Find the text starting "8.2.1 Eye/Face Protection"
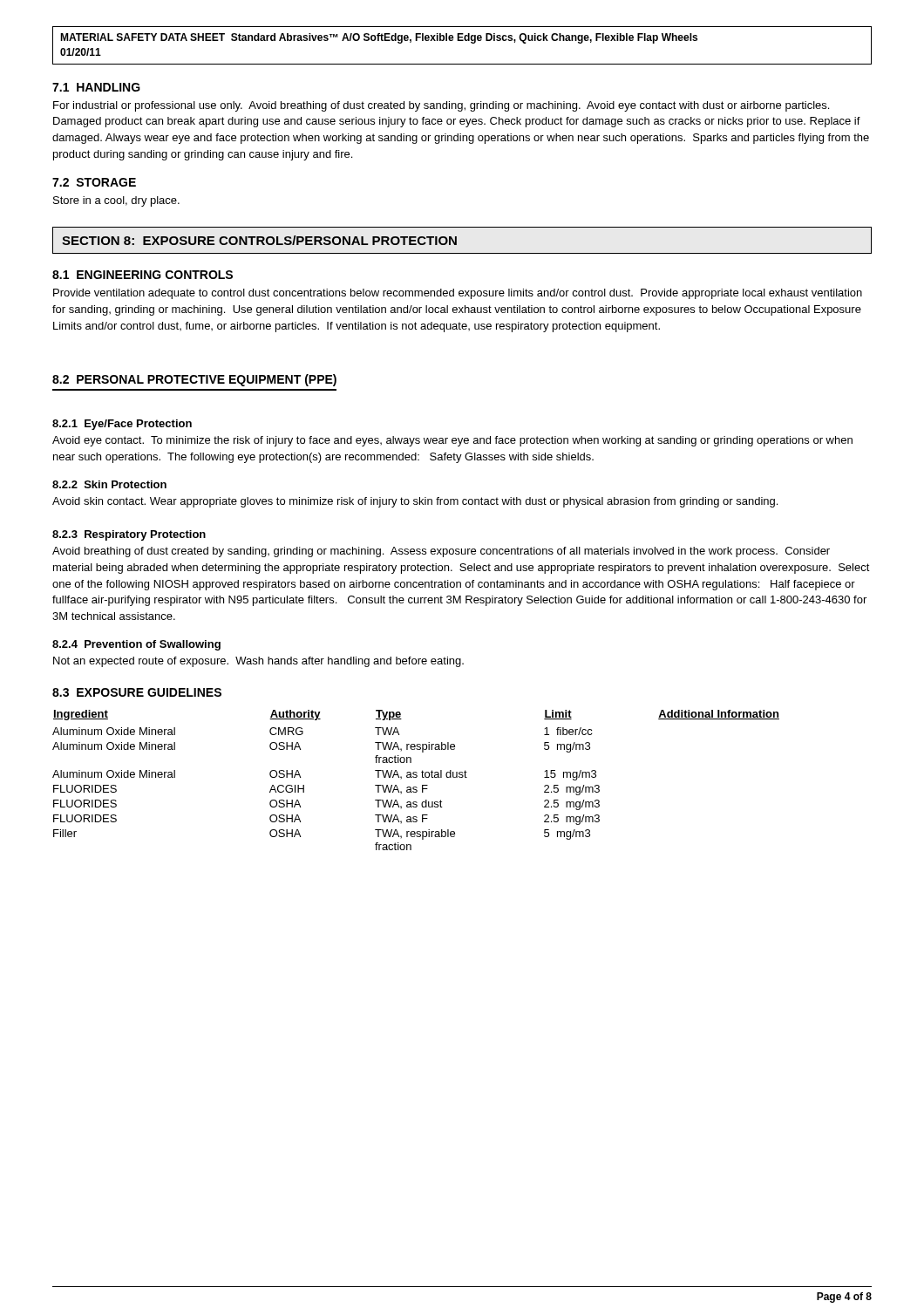Image resolution: width=924 pixels, height=1308 pixels. tap(122, 424)
